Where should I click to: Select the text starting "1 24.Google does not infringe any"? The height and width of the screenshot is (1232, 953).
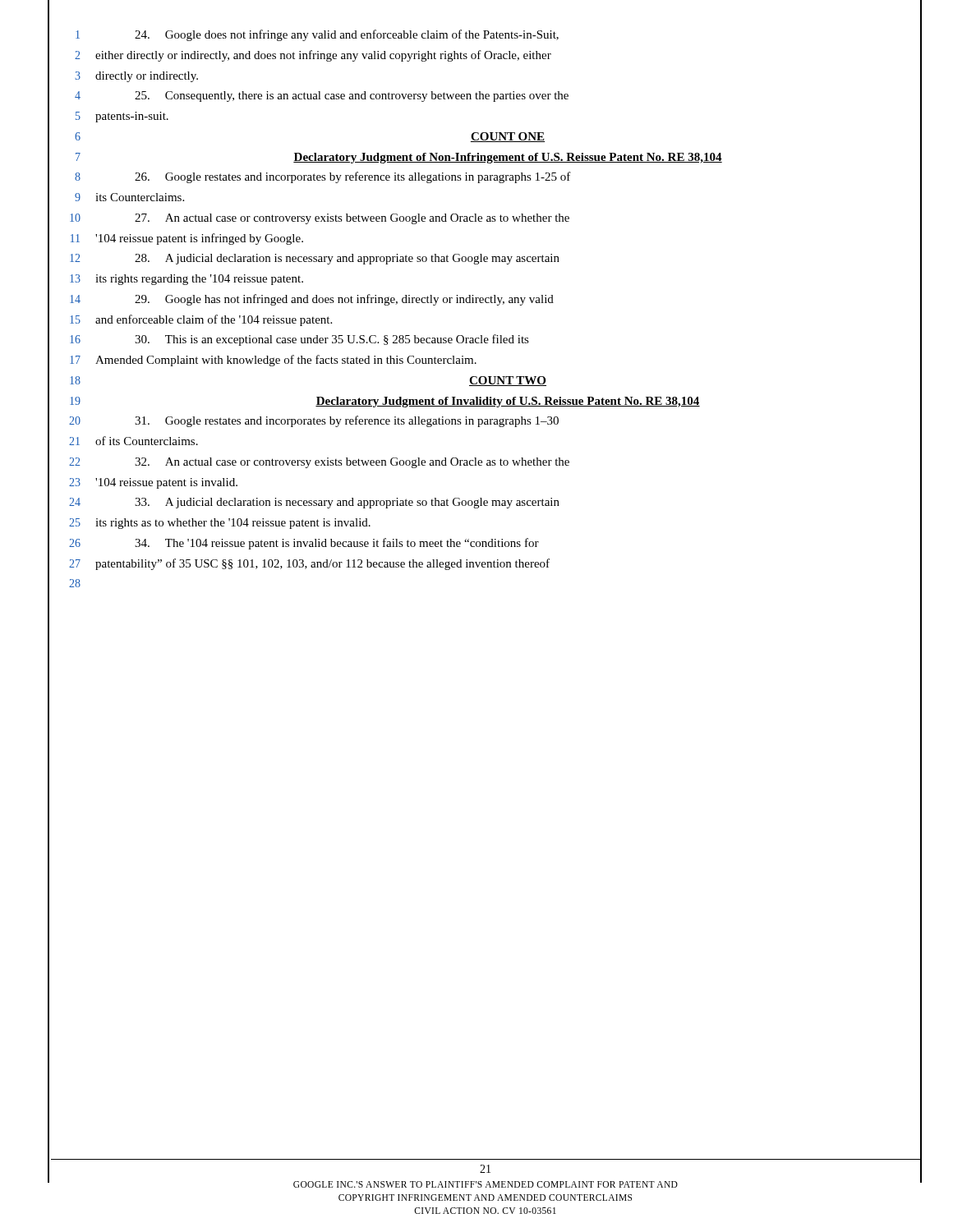(x=486, y=35)
